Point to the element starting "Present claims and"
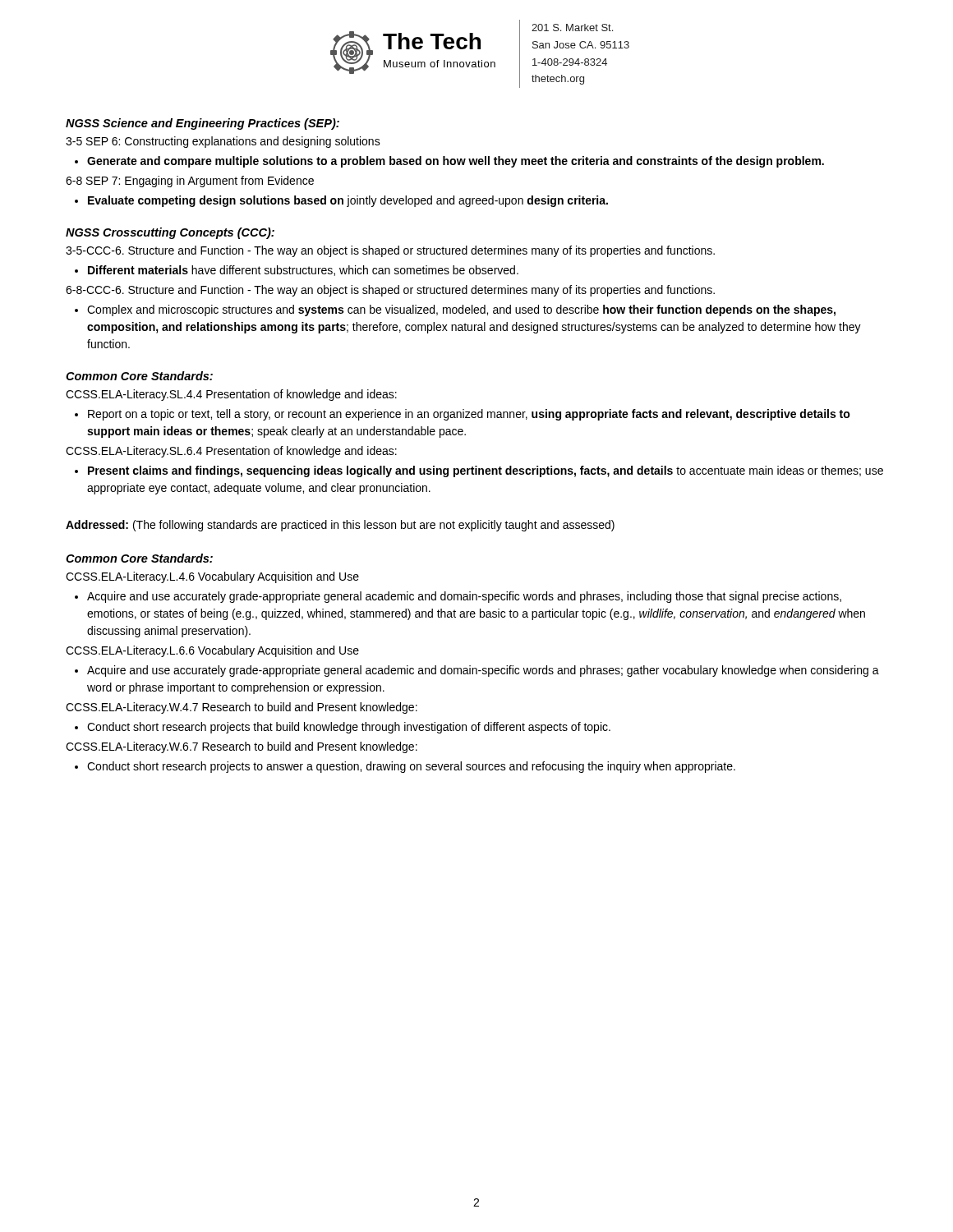 point(485,479)
